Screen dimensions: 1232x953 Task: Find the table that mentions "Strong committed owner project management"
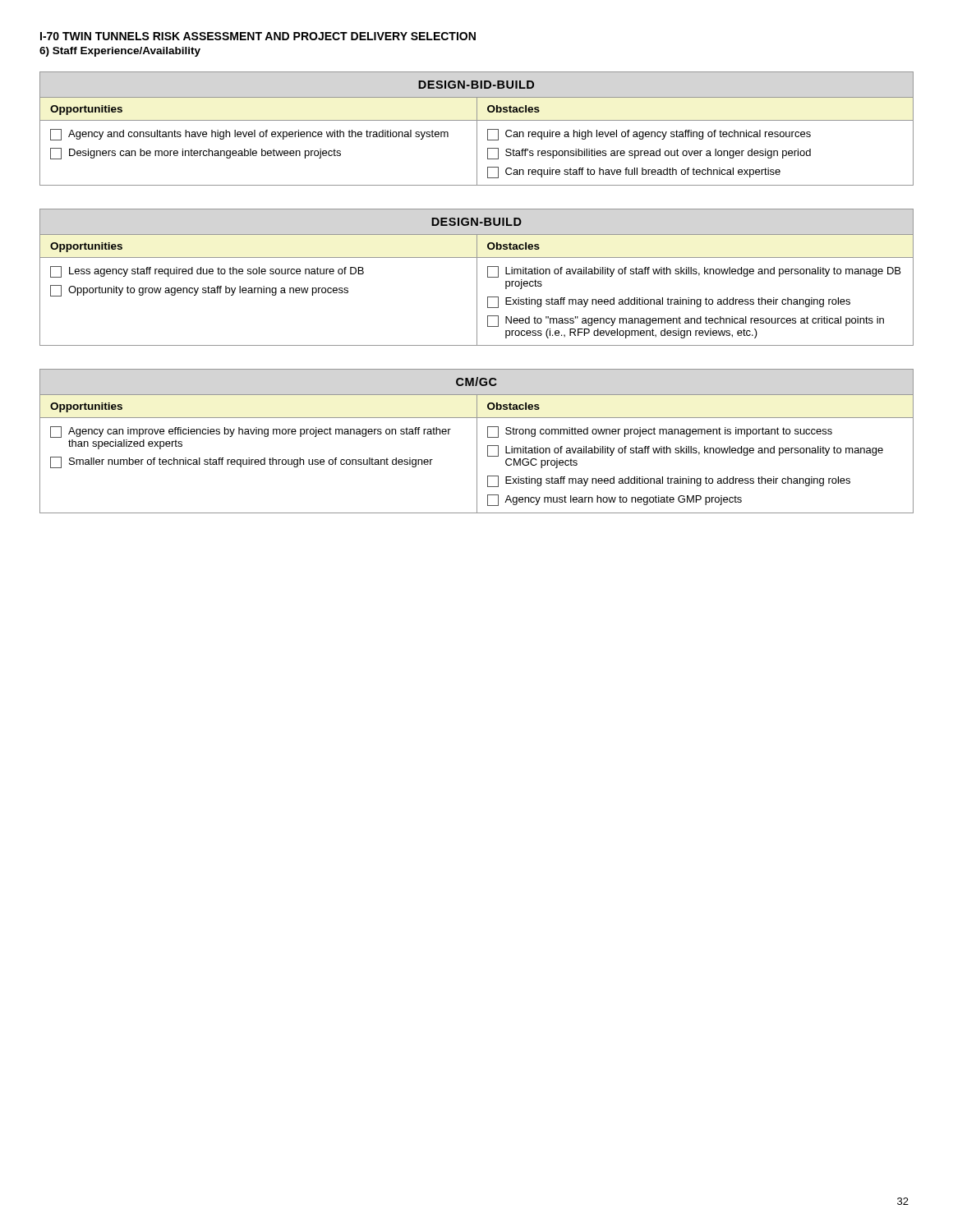[476, 441]
